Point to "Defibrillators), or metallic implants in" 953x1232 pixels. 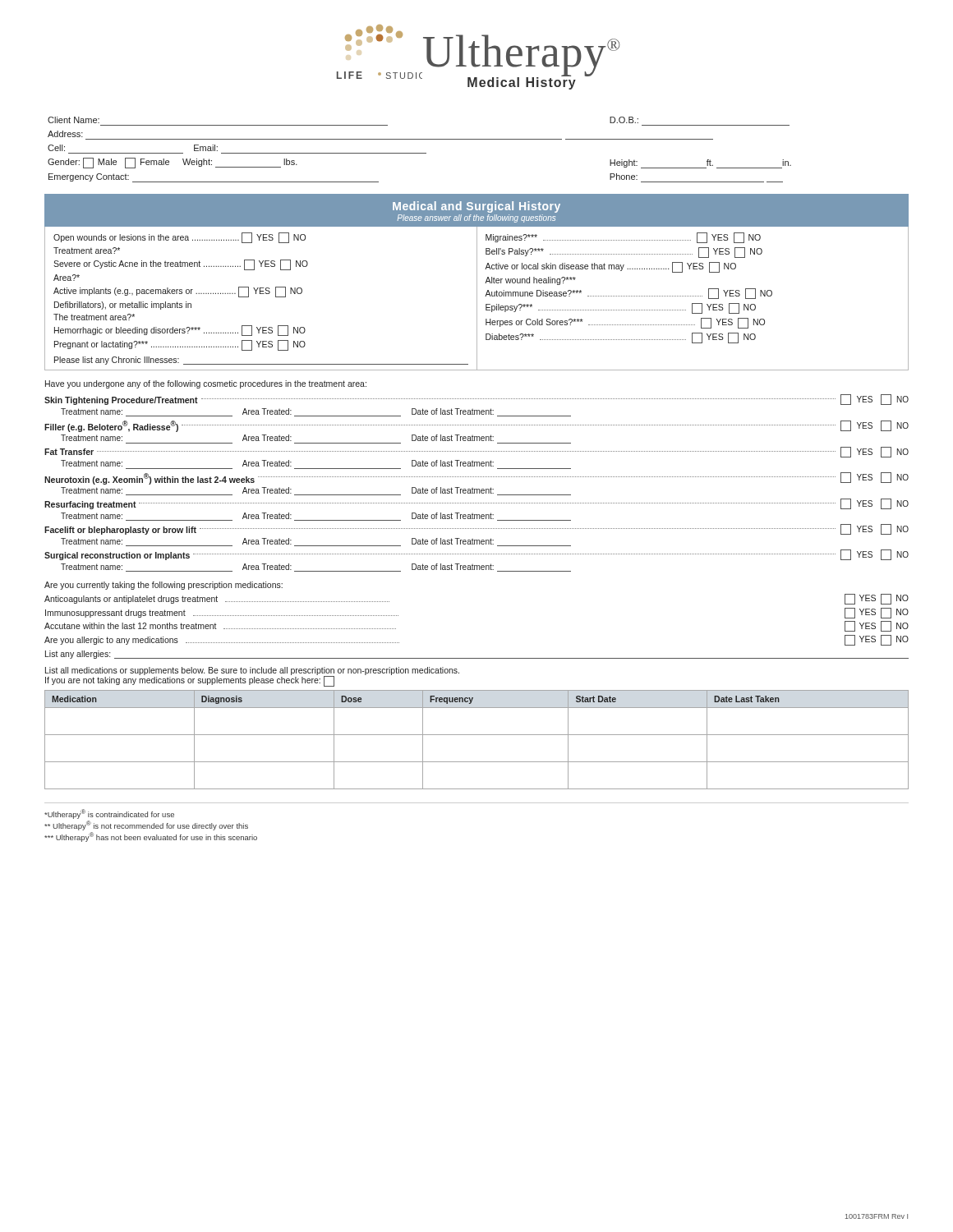pos(123,305)
